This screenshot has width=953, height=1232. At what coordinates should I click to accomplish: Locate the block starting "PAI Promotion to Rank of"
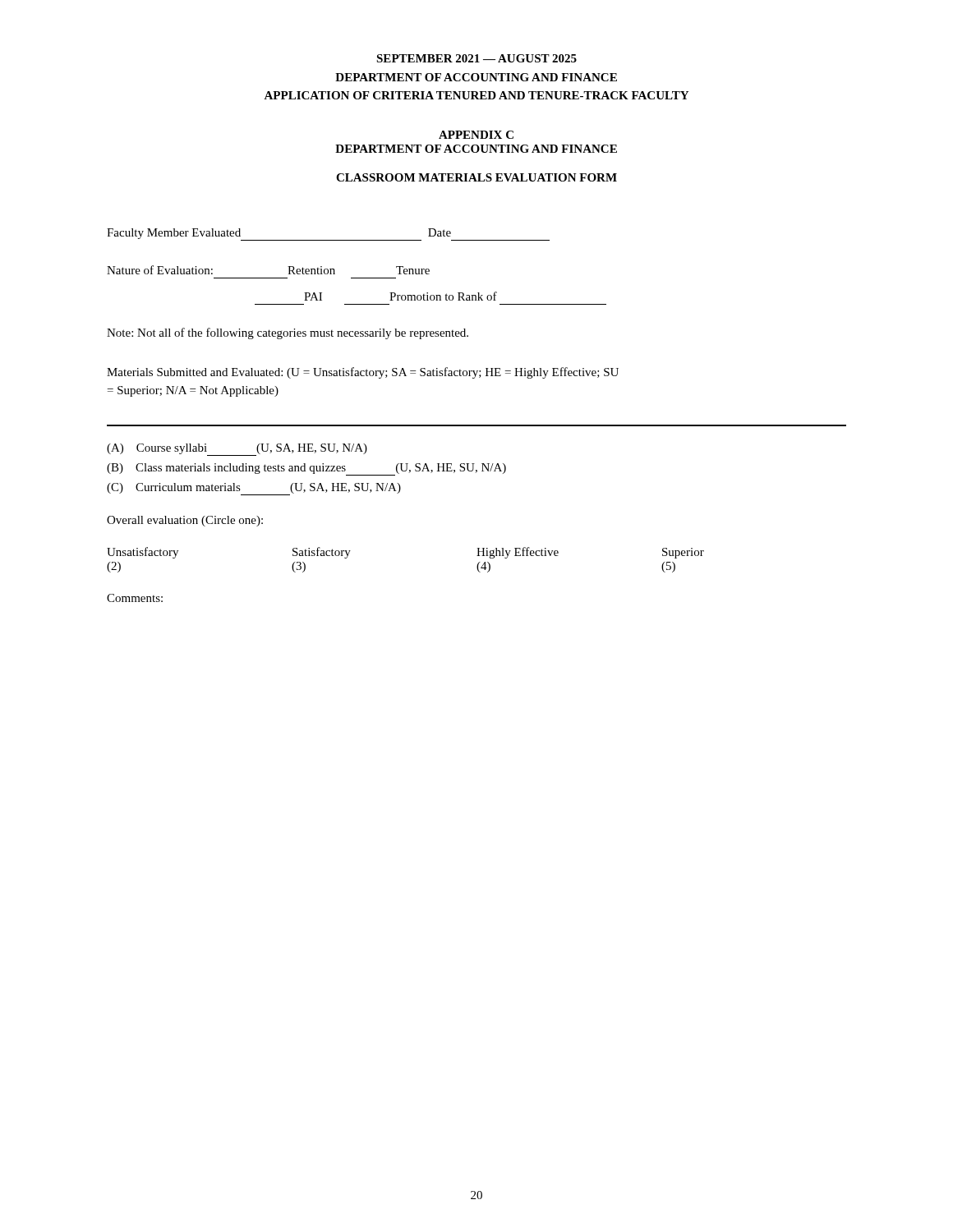pyautogui.click(x=431, y=297)
